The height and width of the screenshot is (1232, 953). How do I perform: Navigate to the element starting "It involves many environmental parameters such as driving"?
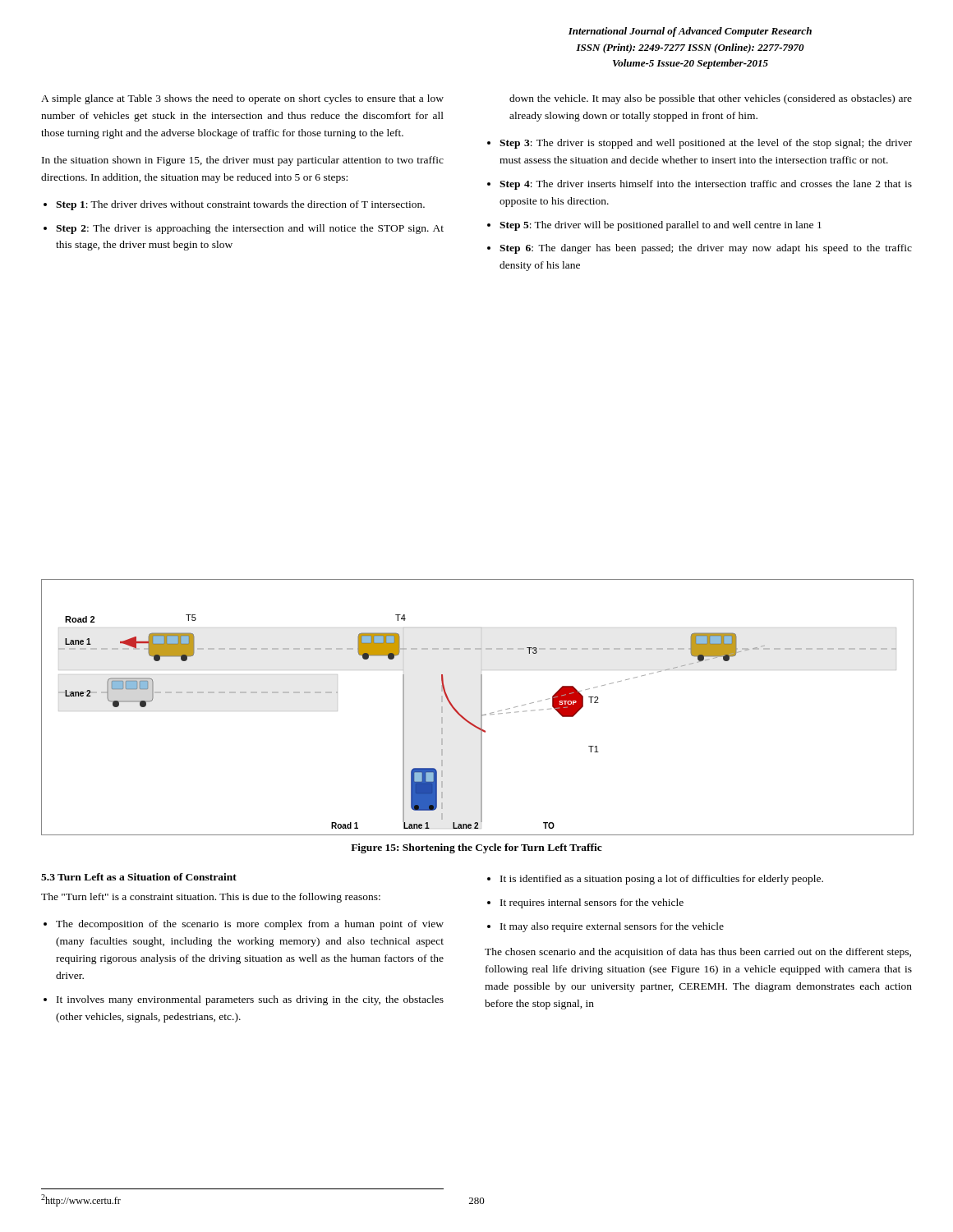tap(250, 1007)
